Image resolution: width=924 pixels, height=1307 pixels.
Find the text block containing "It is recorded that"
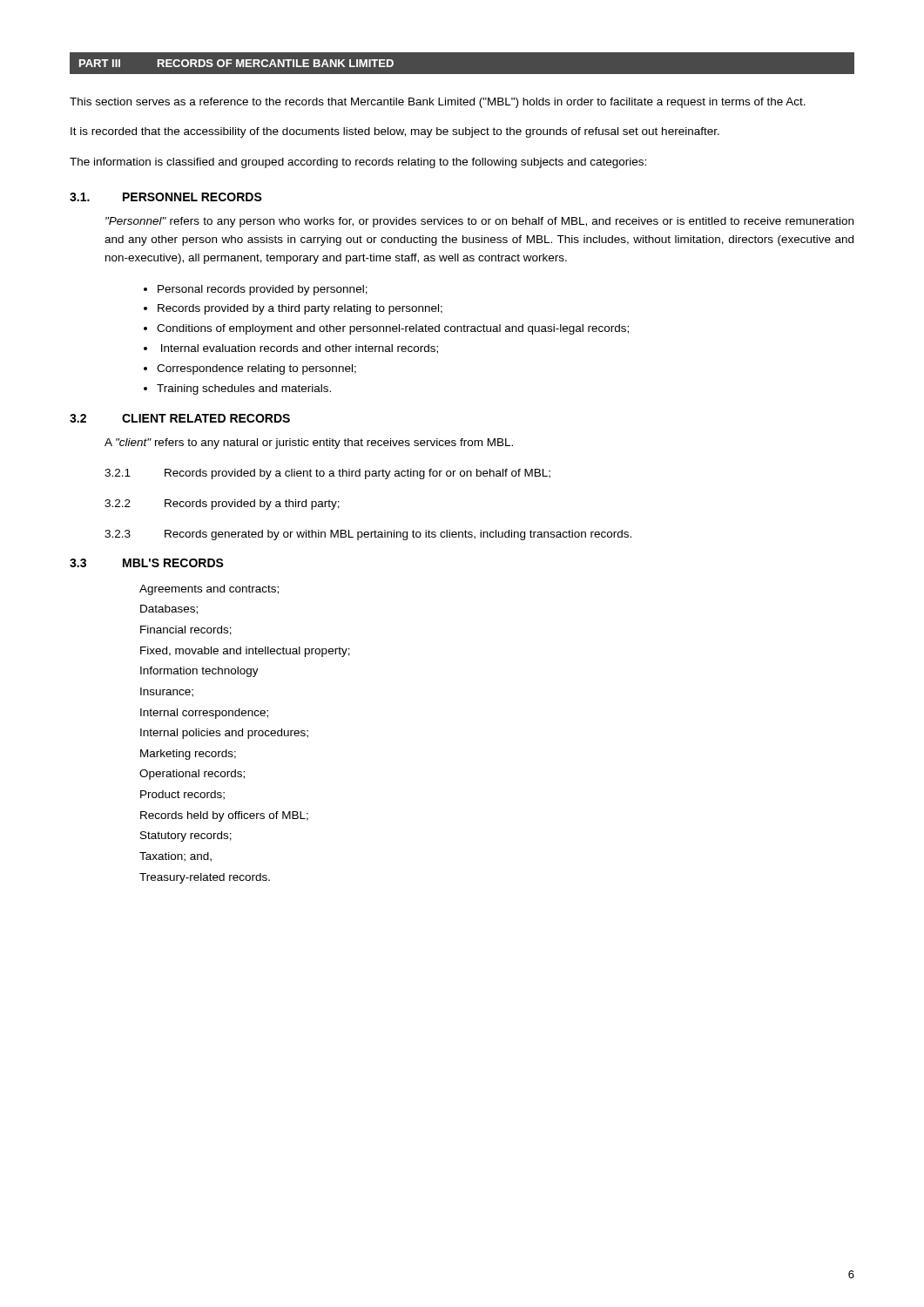click(x=395, y=131)
